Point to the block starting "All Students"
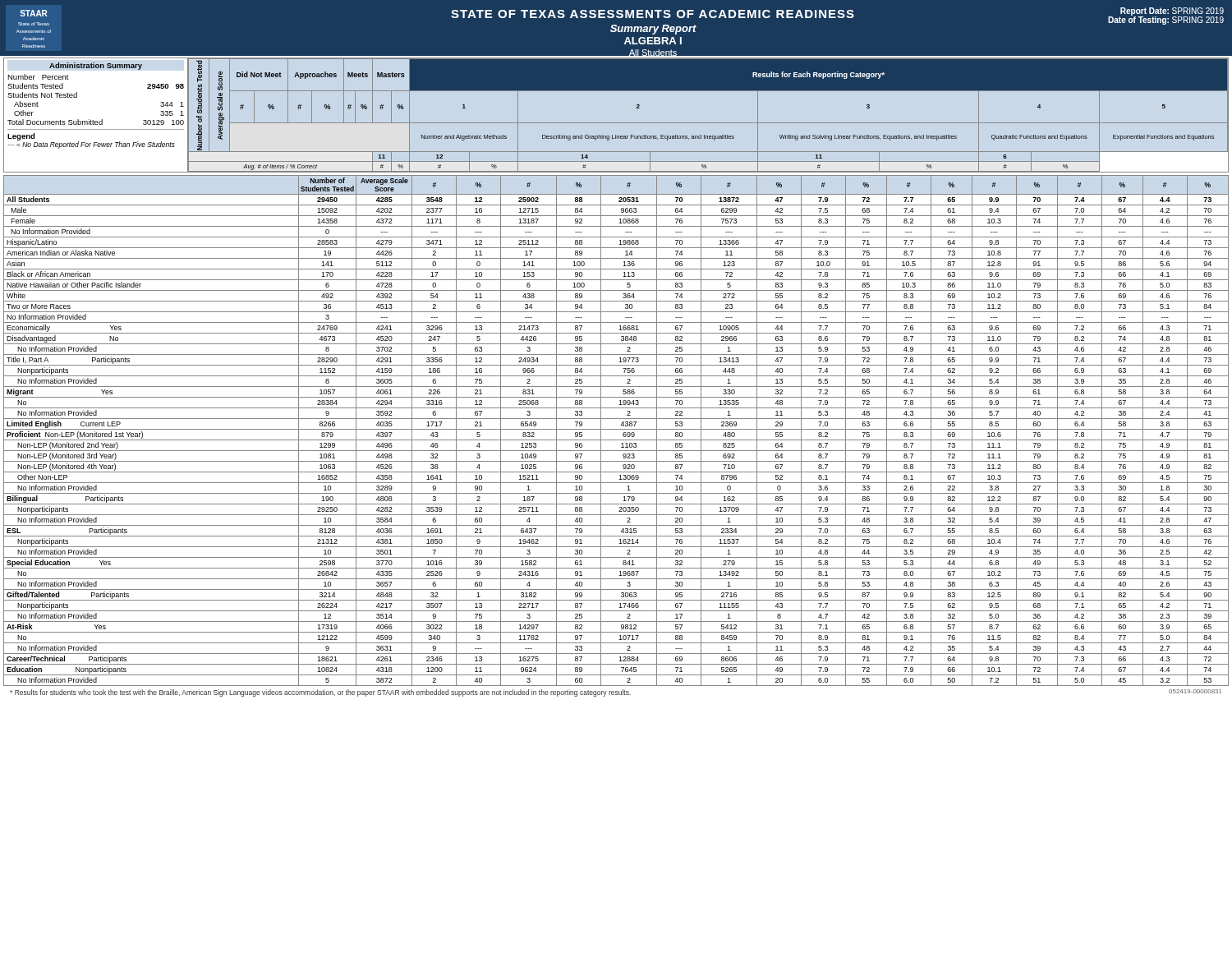 click(653, 53)
